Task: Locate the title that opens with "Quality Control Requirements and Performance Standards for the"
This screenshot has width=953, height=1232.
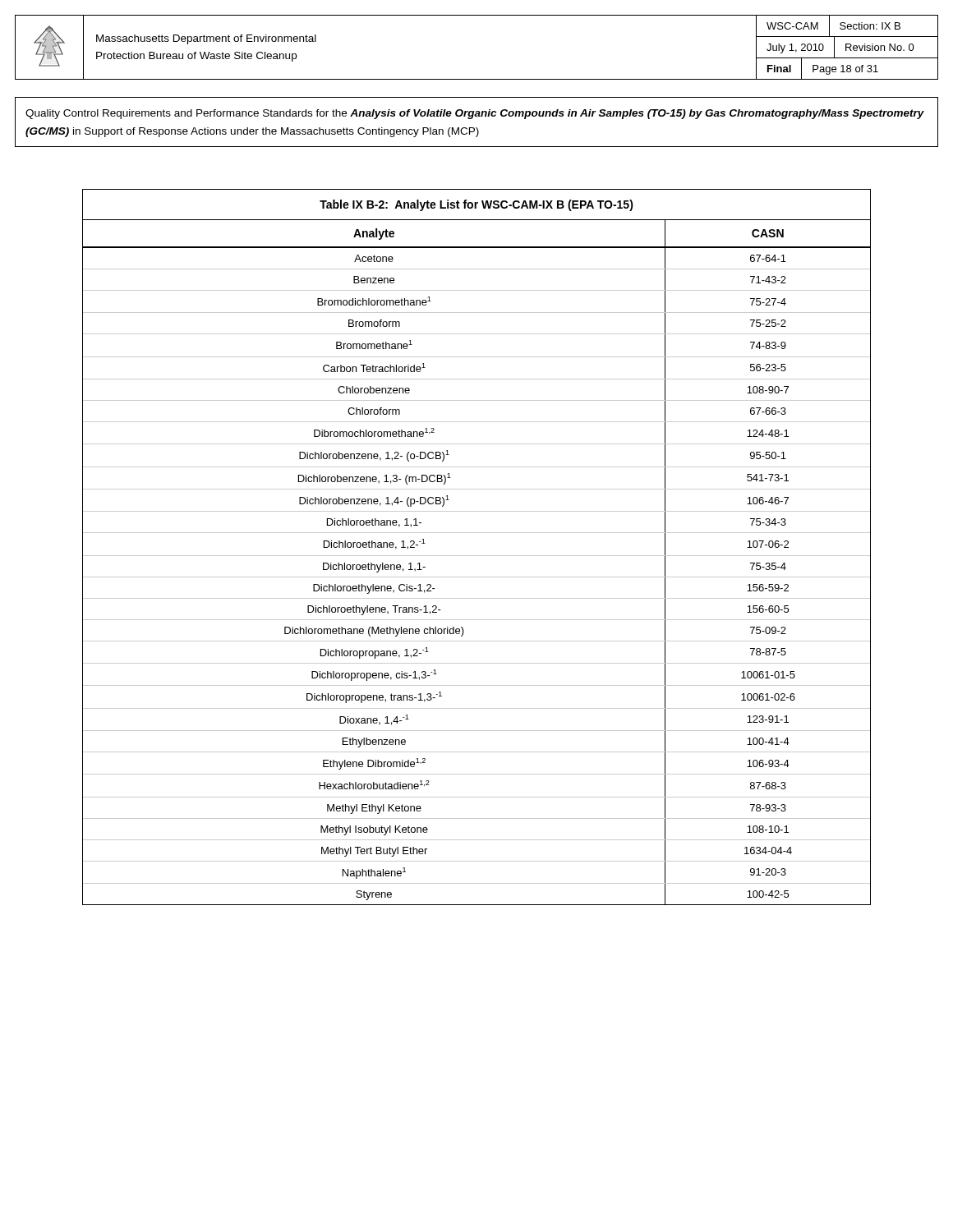Action: (x=475, y=122)
